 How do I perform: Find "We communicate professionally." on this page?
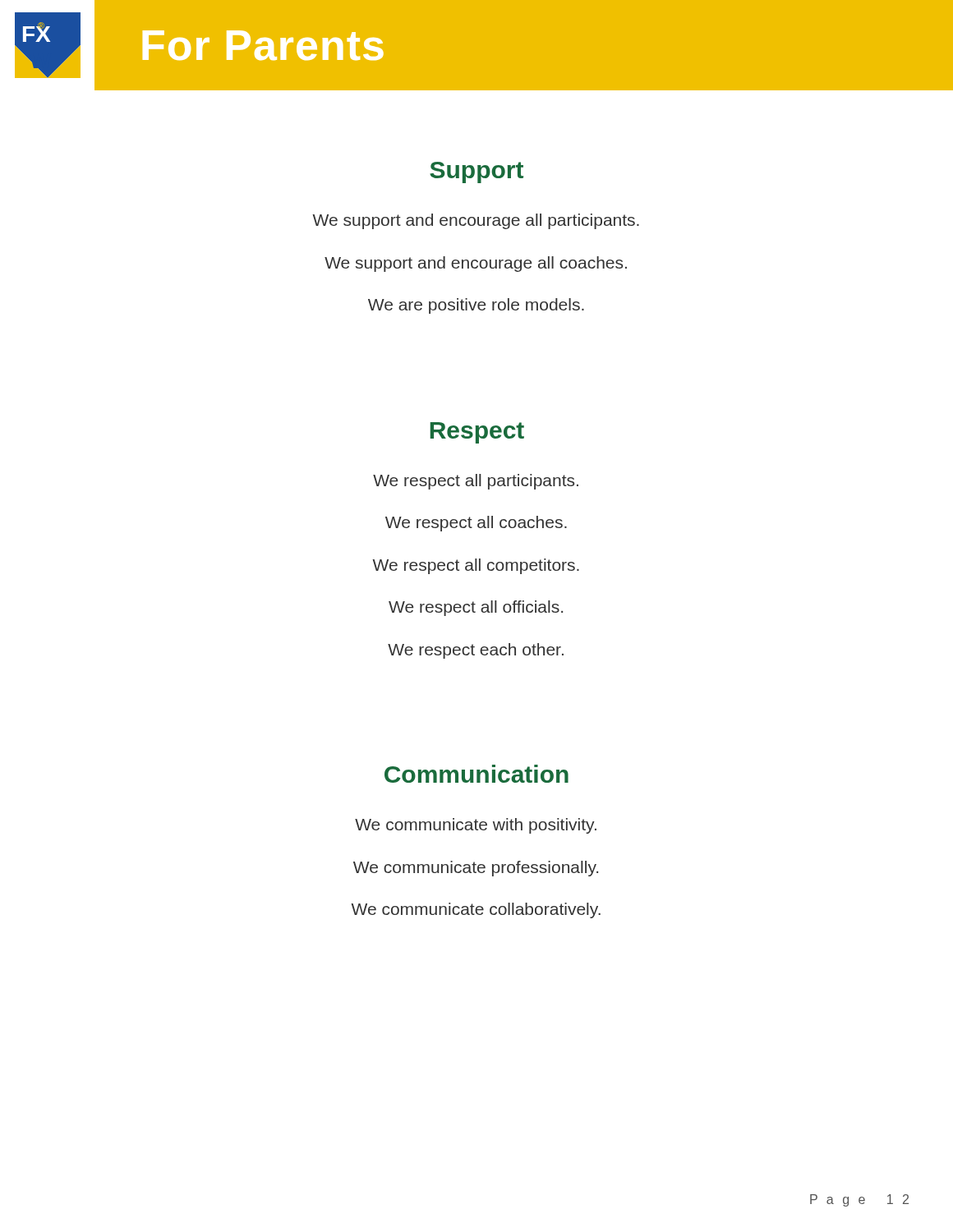(476, 867)
